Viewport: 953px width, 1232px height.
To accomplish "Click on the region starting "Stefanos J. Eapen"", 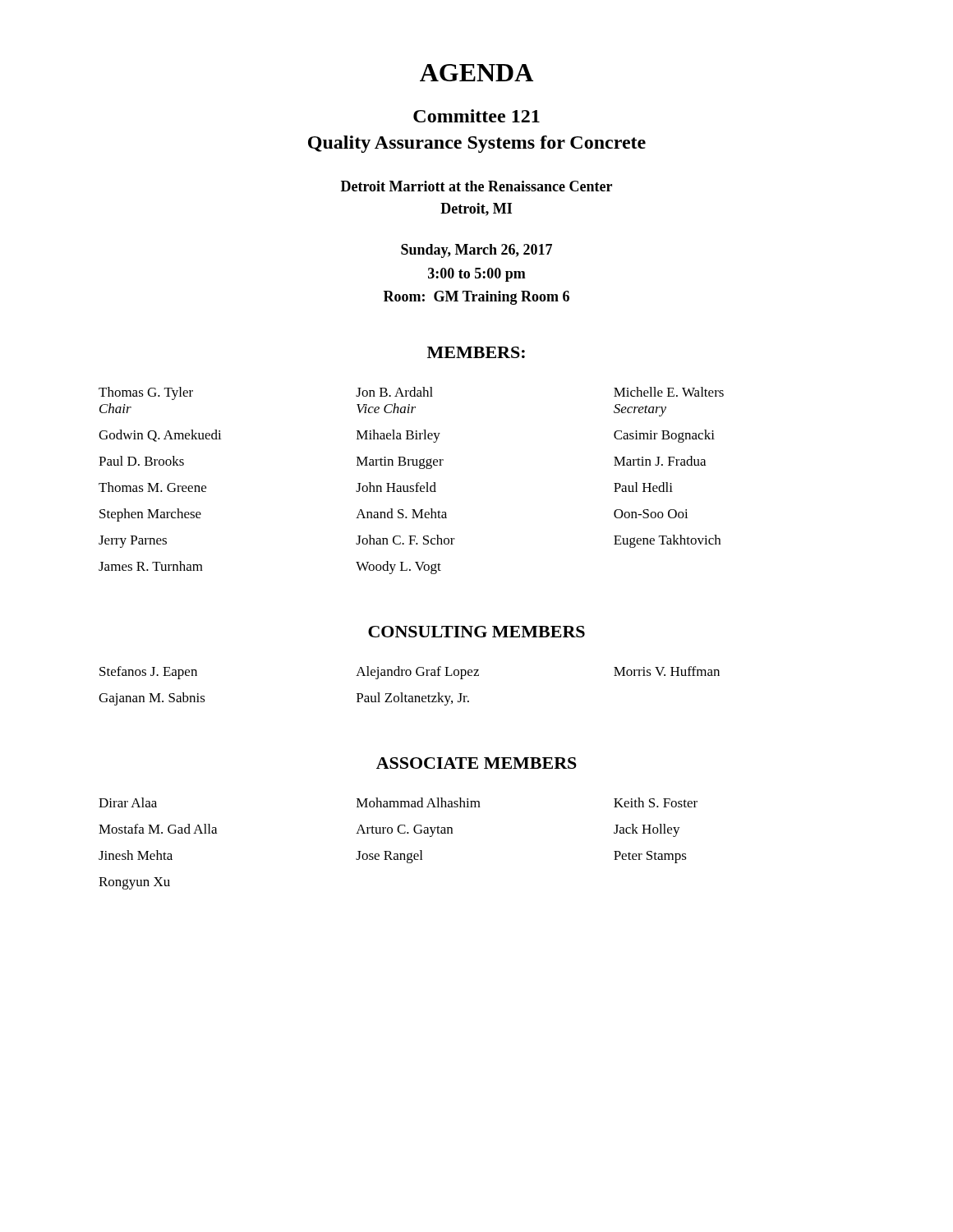I will 476,690.
